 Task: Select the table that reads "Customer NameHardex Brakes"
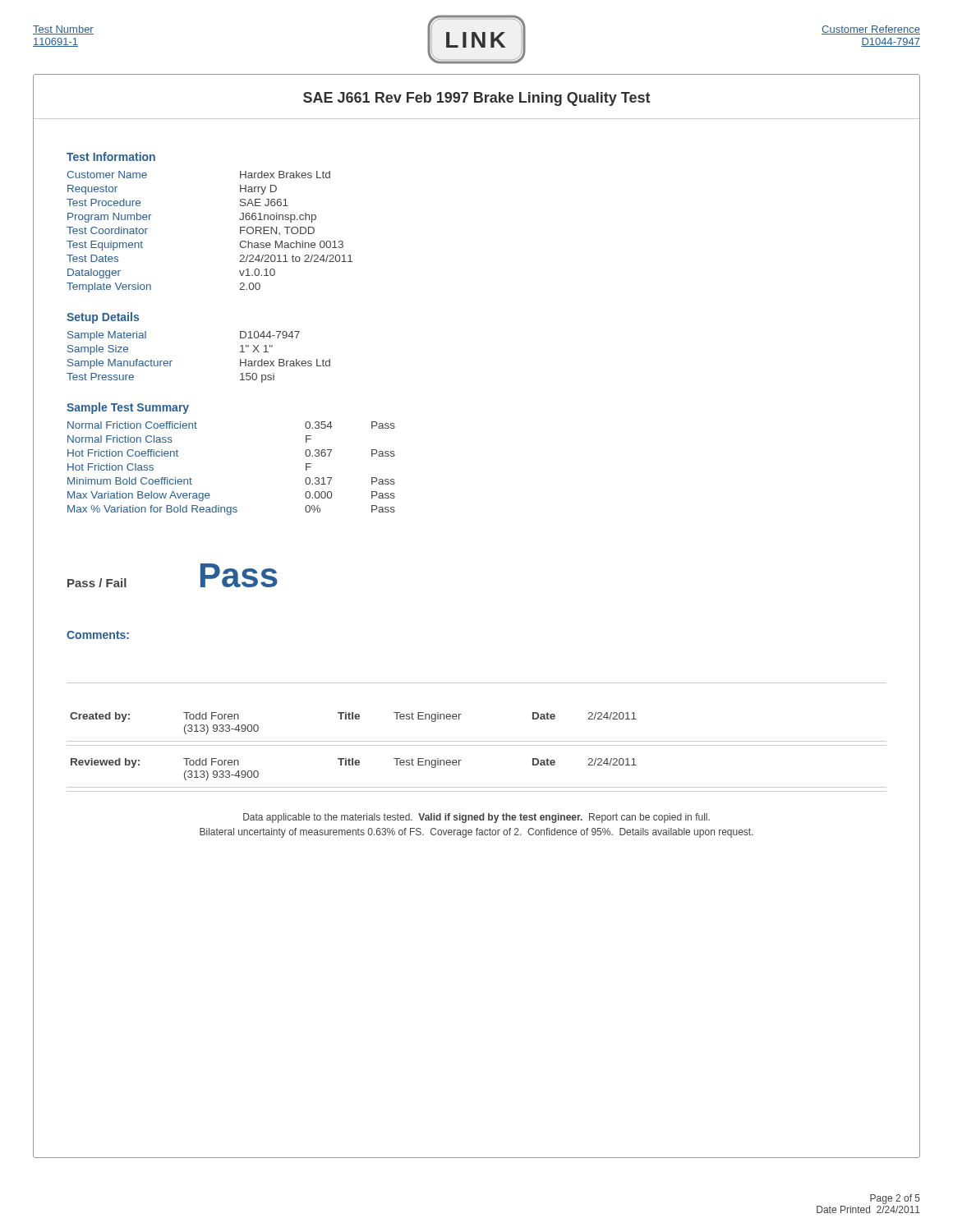click(x=476, y=230)
